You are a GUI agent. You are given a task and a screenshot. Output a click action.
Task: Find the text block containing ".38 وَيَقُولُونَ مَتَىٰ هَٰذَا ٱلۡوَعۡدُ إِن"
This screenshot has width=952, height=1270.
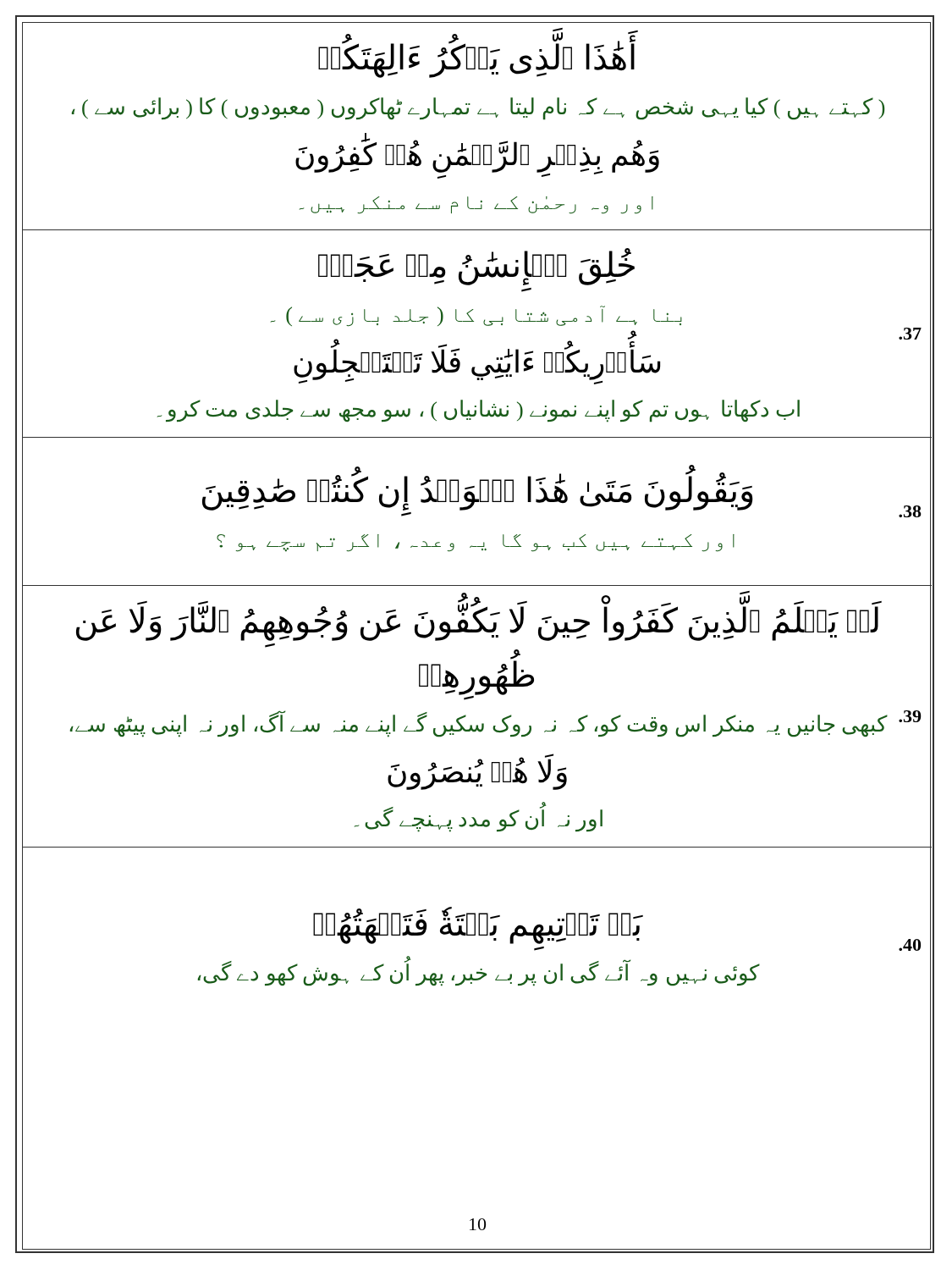481,511
